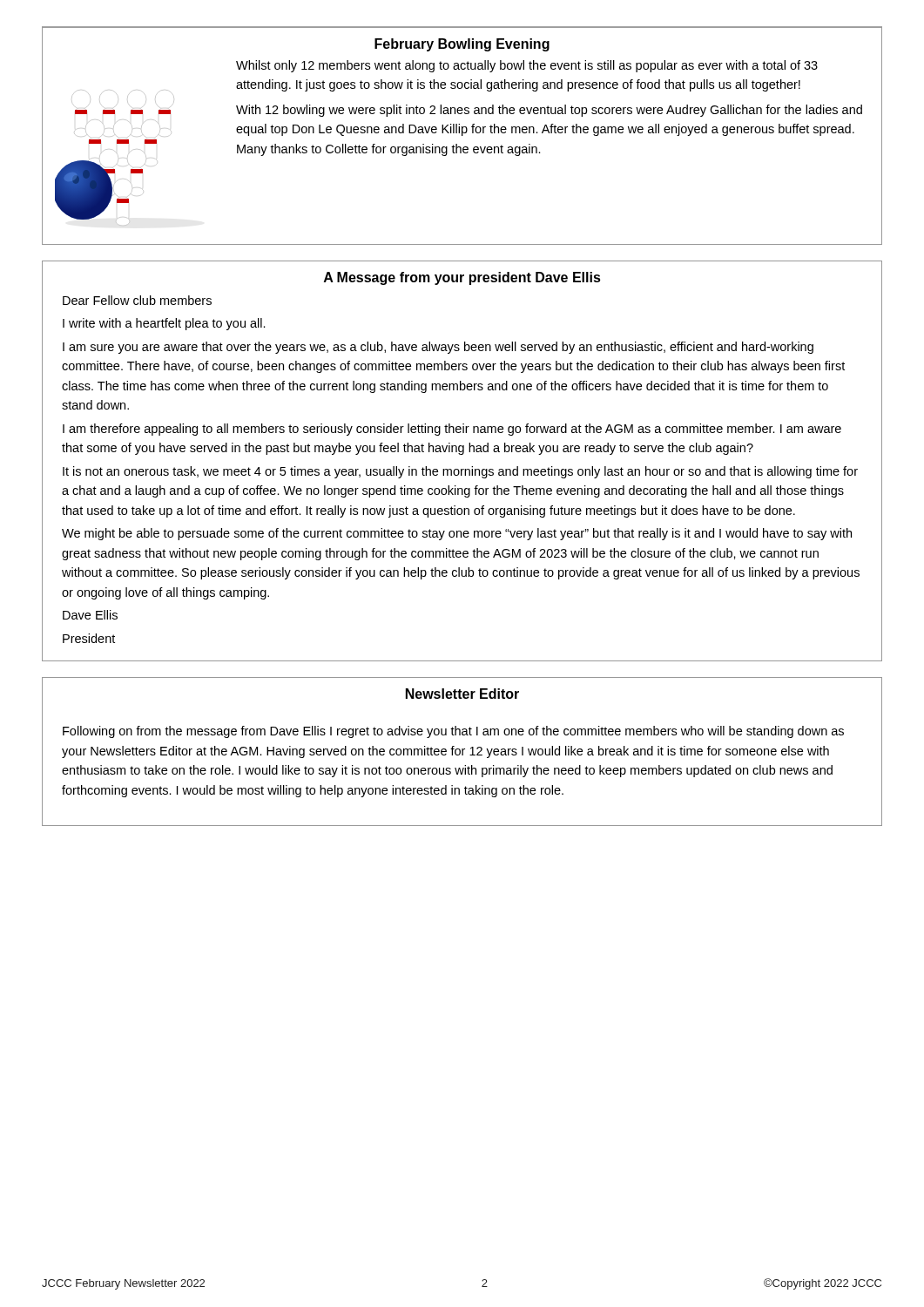
Task: Find the block on this page that starts "It is not an onerous task,"
Action: pyautogui.click(x=460, y=491)
